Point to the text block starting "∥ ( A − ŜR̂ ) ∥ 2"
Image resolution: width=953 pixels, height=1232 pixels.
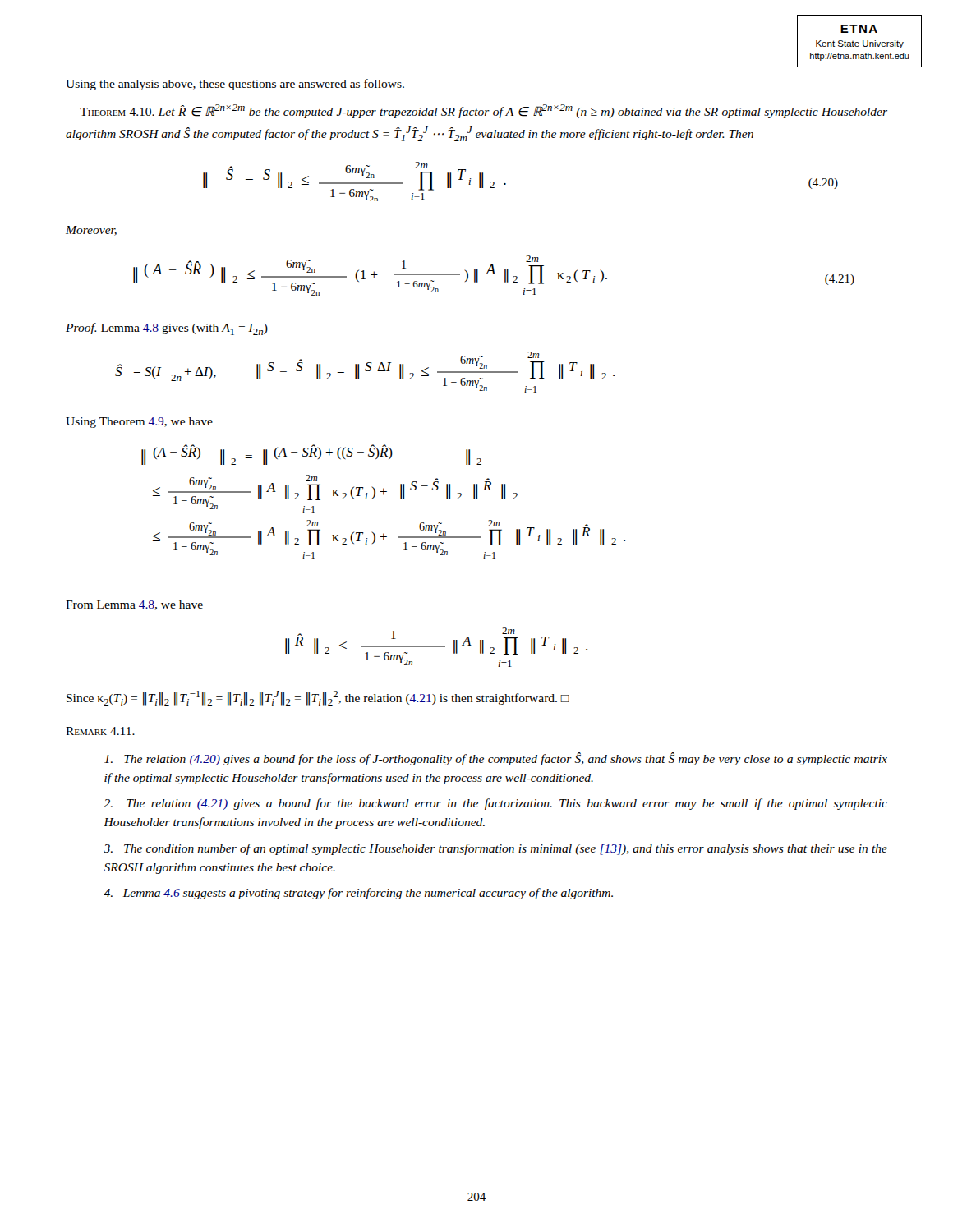click(476, 276)
